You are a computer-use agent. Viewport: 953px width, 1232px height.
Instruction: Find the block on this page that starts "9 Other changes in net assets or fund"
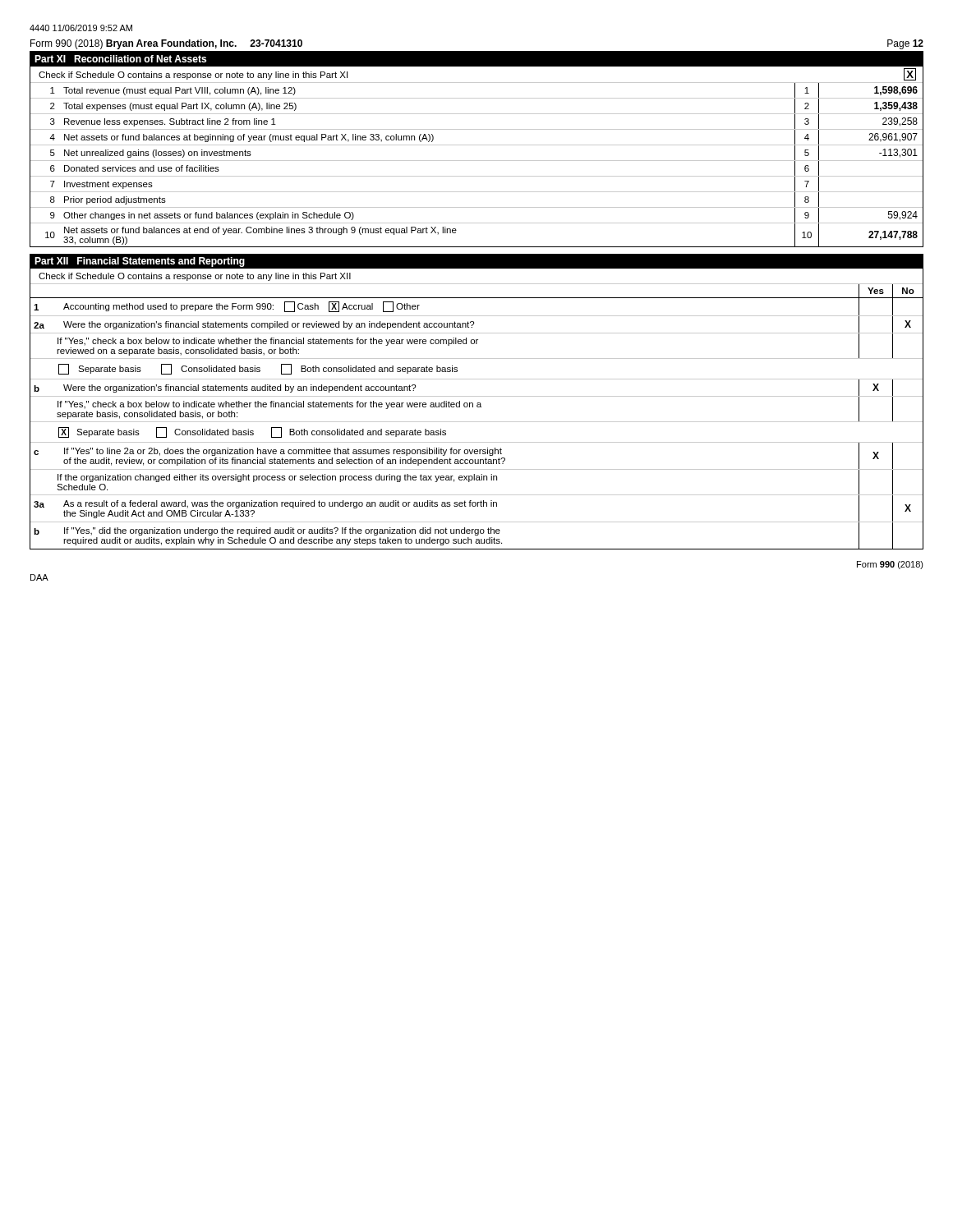pos(476,215)
